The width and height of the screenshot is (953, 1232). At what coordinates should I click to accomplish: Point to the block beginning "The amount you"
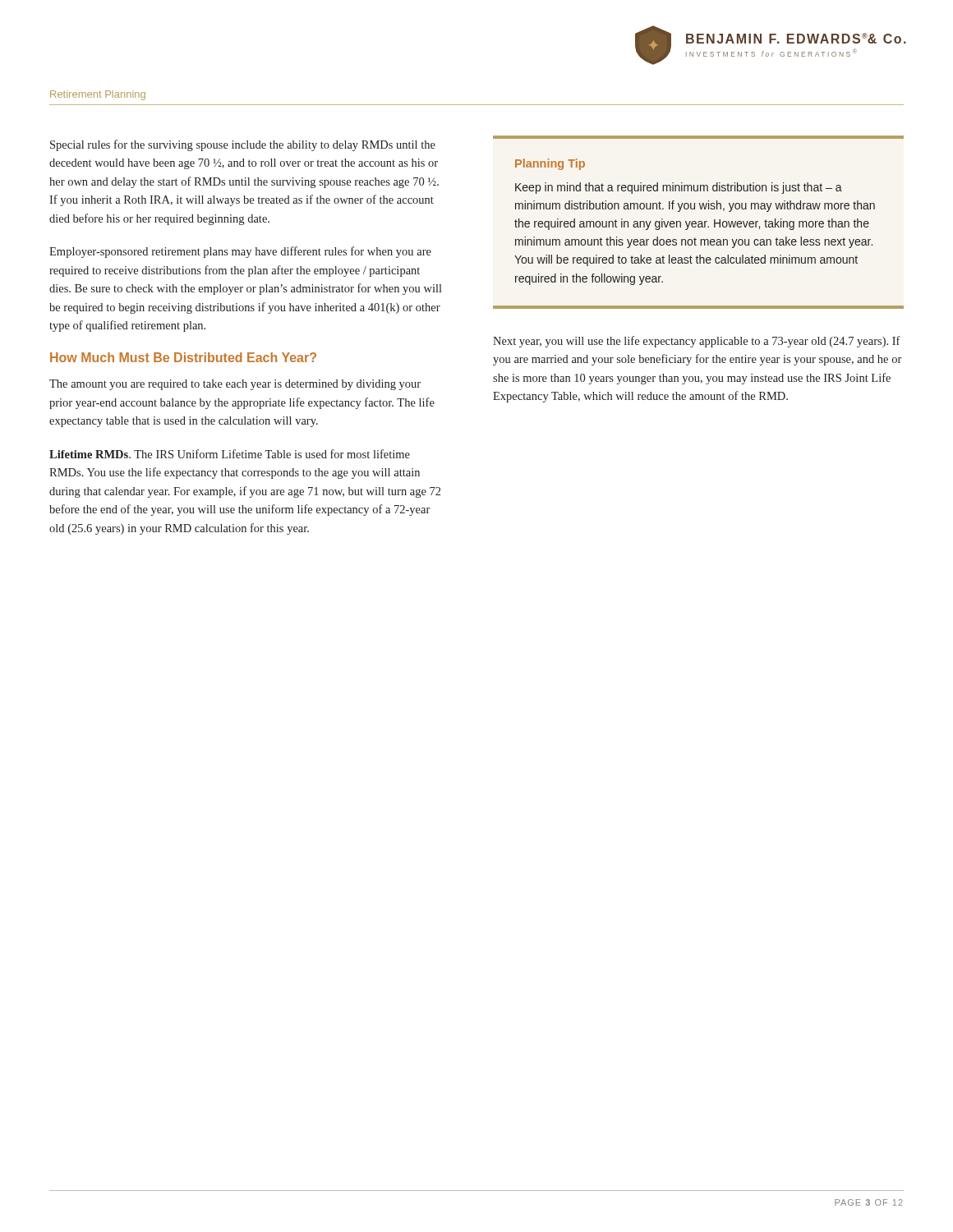[242, 402]
